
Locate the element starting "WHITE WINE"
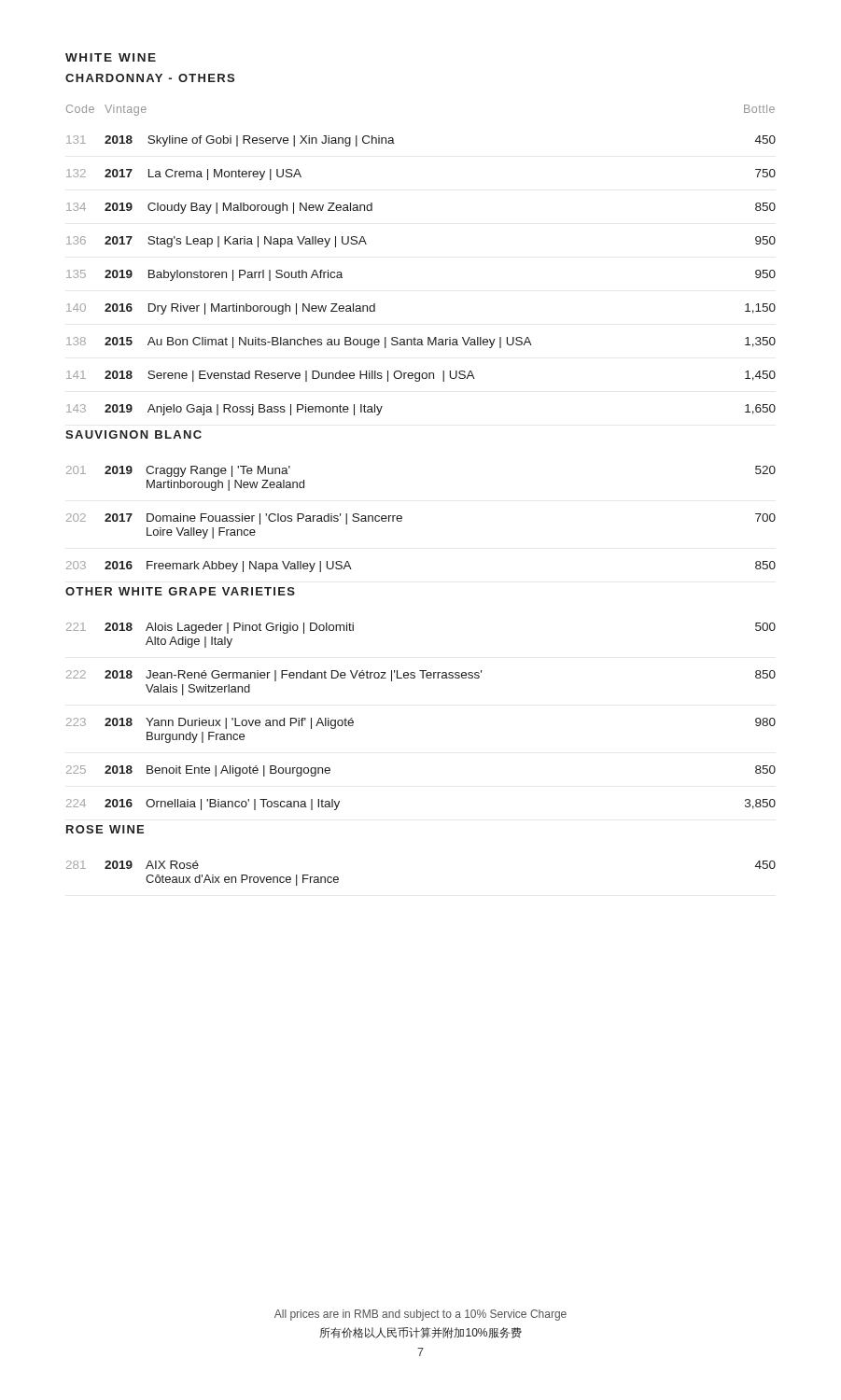pyautogui.click(x=111, y=57)
